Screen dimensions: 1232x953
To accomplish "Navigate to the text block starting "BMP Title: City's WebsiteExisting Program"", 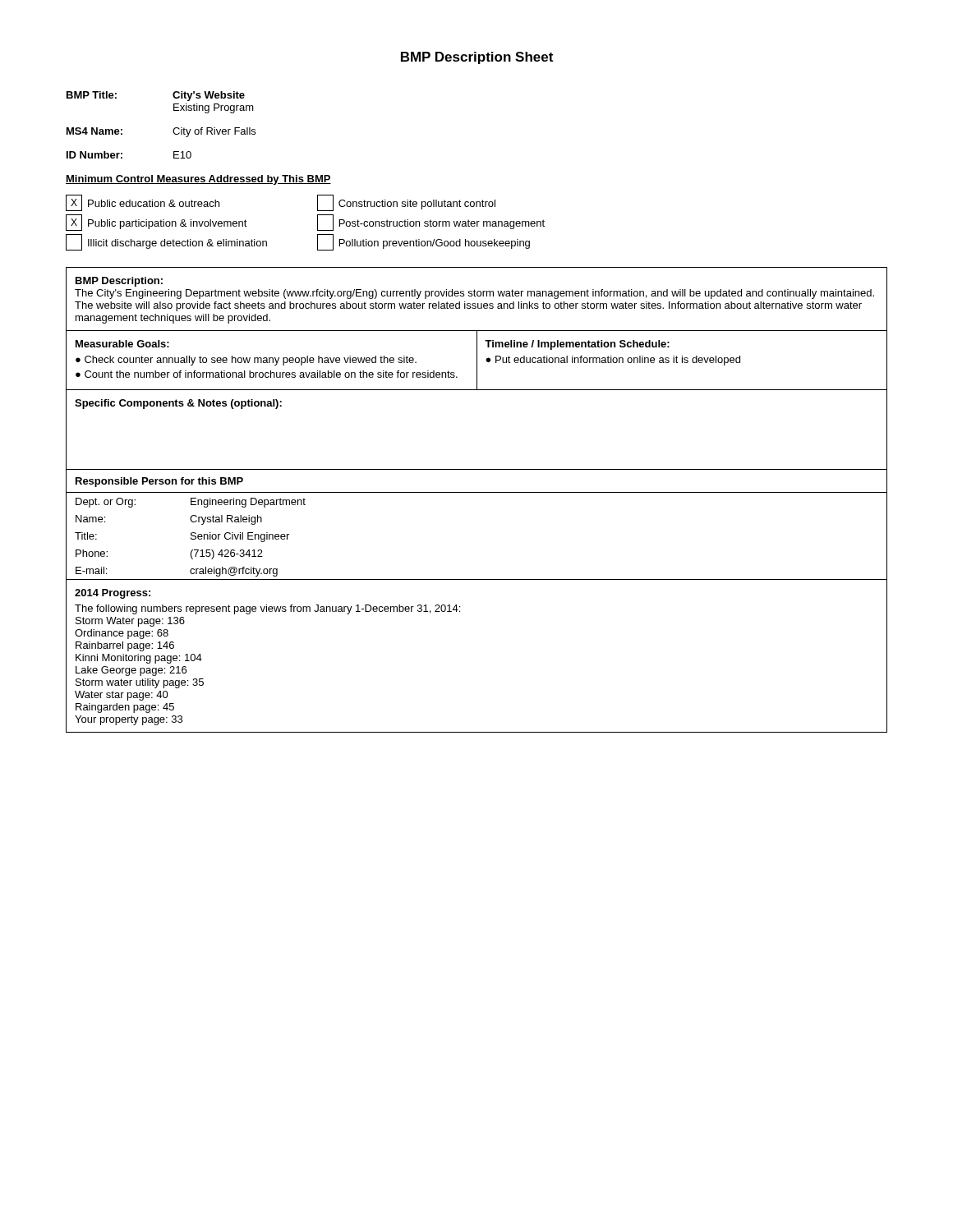I will 95,96.
